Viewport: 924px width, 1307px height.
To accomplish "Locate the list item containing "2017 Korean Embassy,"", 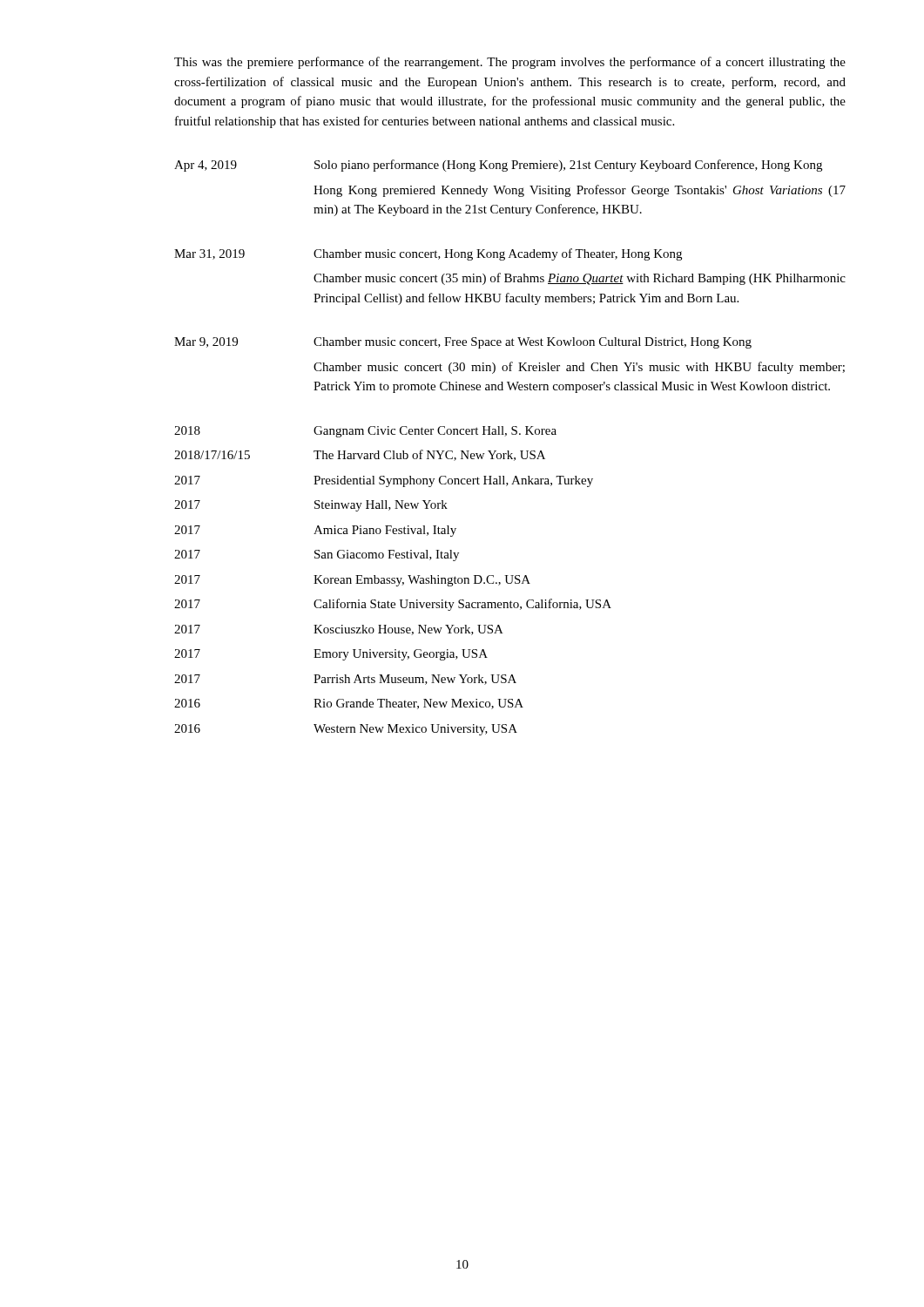I will 510,579.
